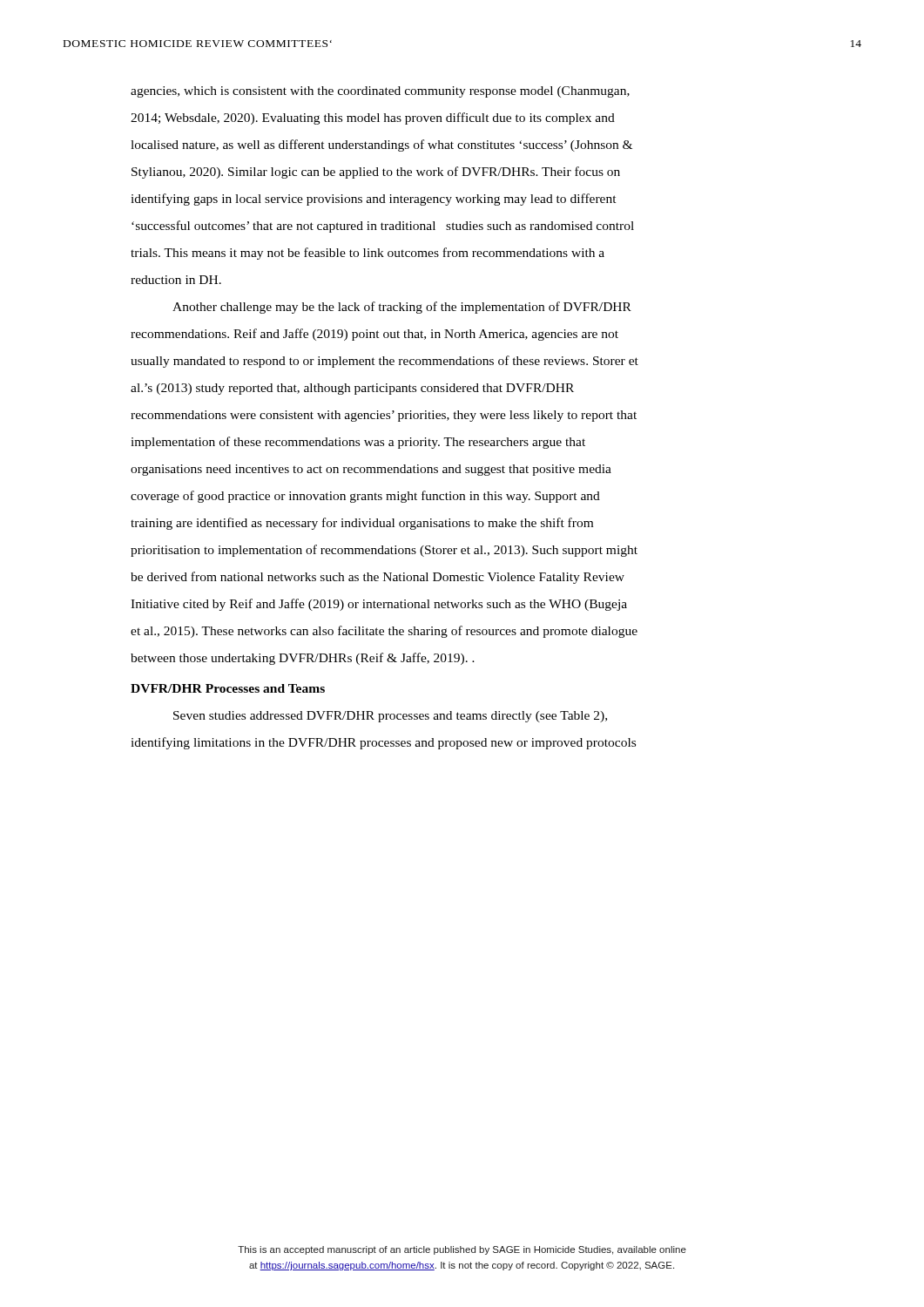Locate the block of text that opens with "‘successful outcomes’ that are not captured in traditional"
The width and height of the screenshot is (924, 1307).
tap(382, 225)
